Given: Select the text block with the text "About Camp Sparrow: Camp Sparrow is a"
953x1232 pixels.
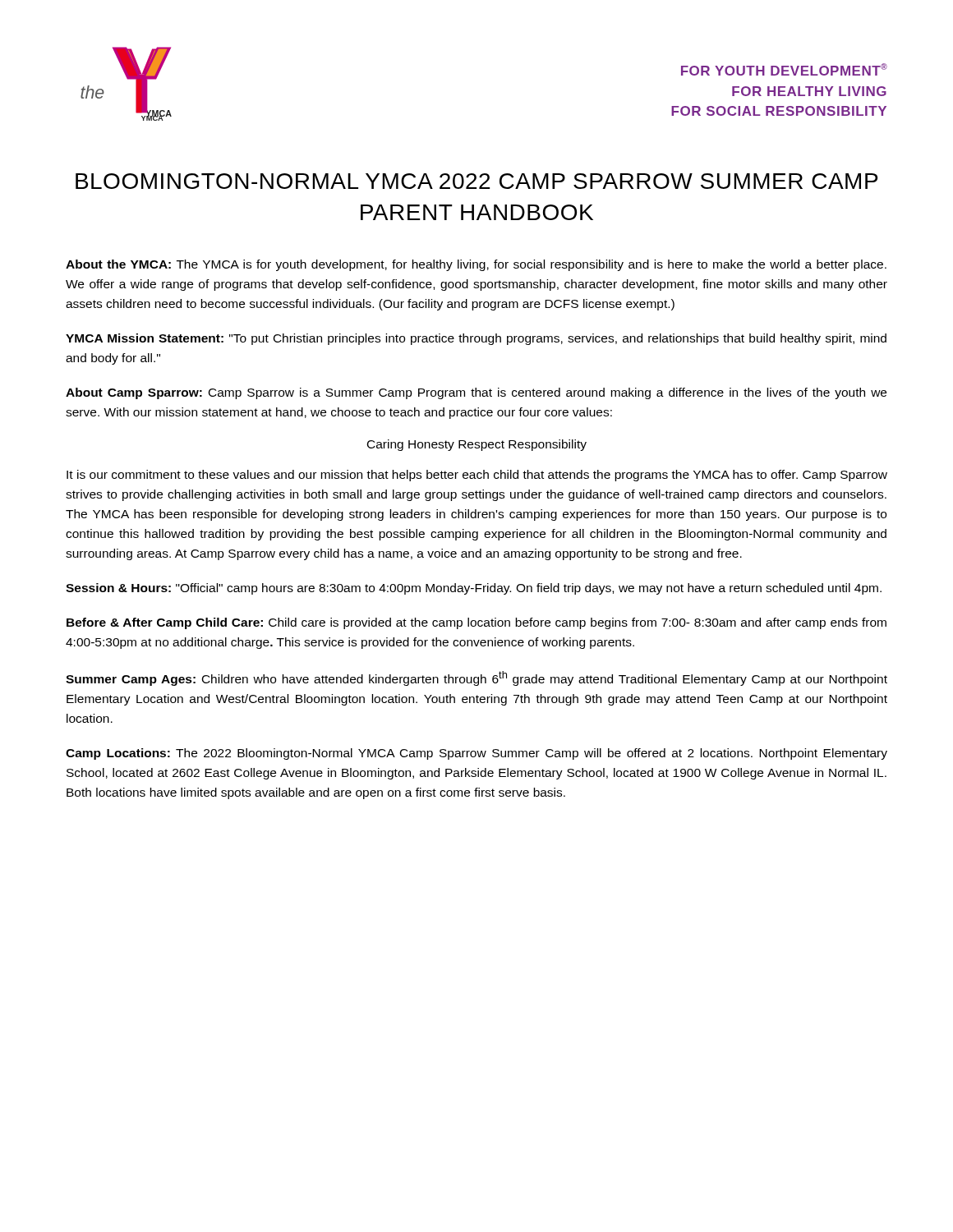Looking at the screenshot, I should [476, 402].
